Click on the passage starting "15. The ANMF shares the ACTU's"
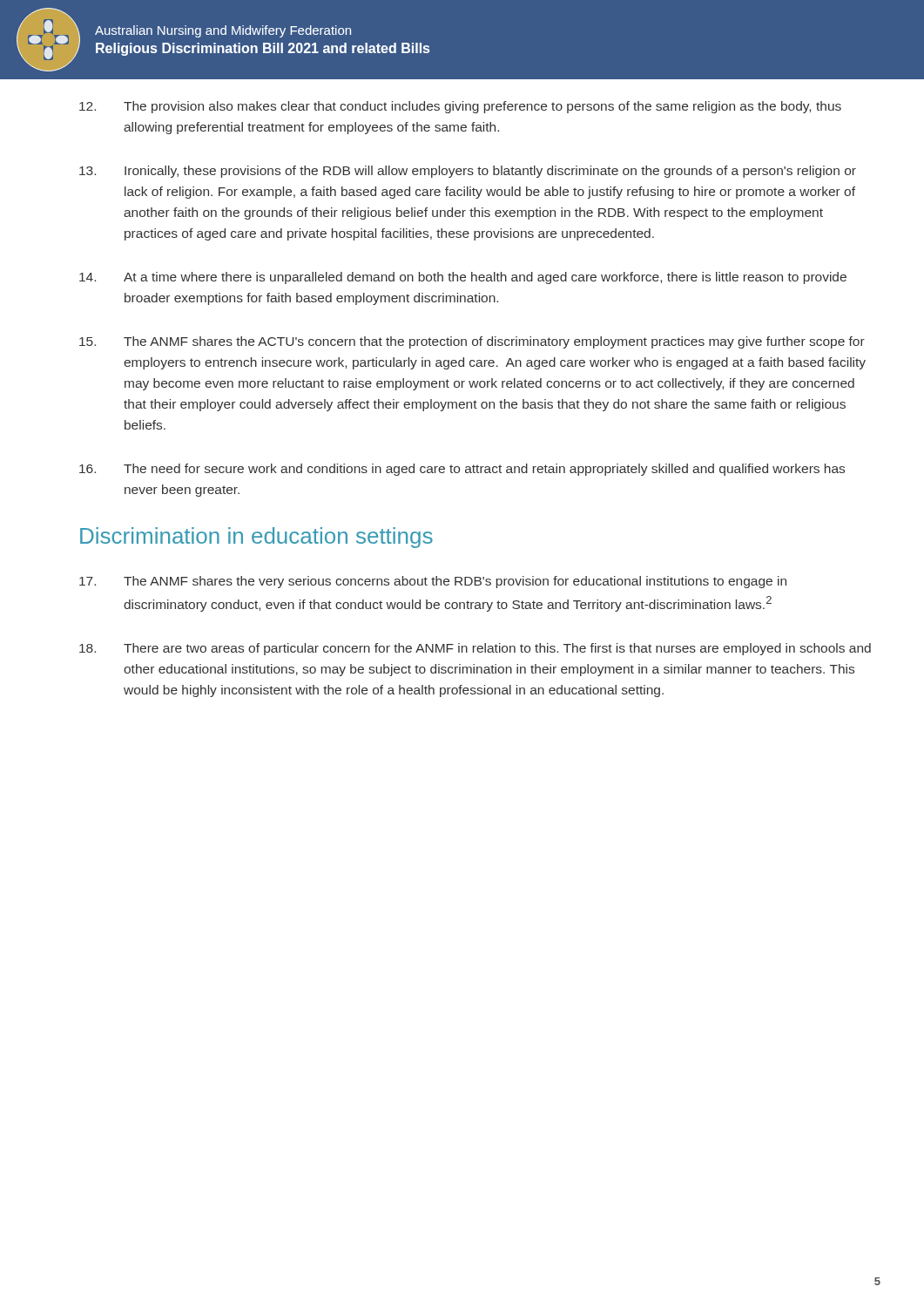The image size is (924, 1307). pyautogui.click(x=475, y=384)
